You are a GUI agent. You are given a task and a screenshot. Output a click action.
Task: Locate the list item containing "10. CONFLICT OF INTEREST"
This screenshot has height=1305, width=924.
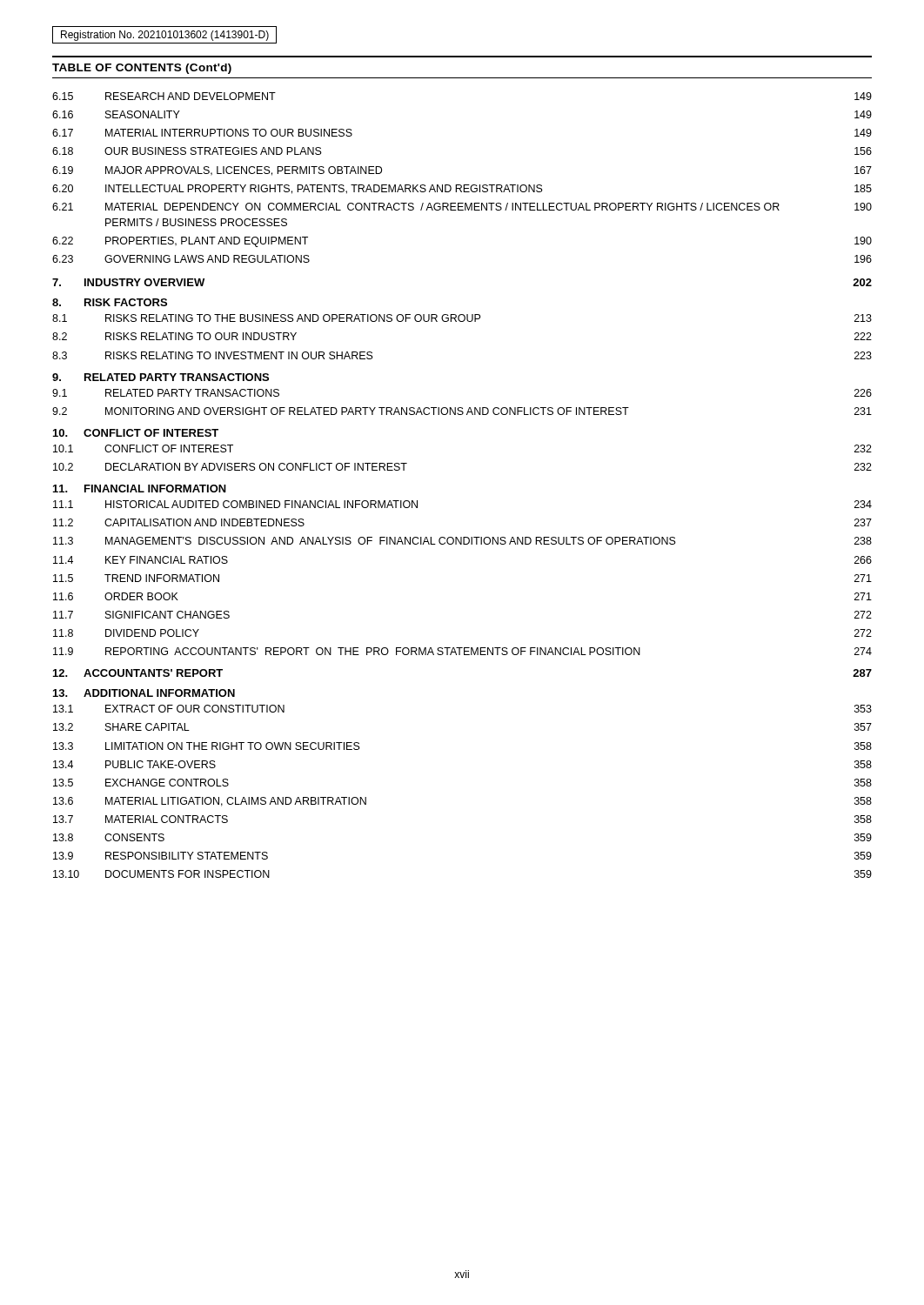[x=136, y=433]
